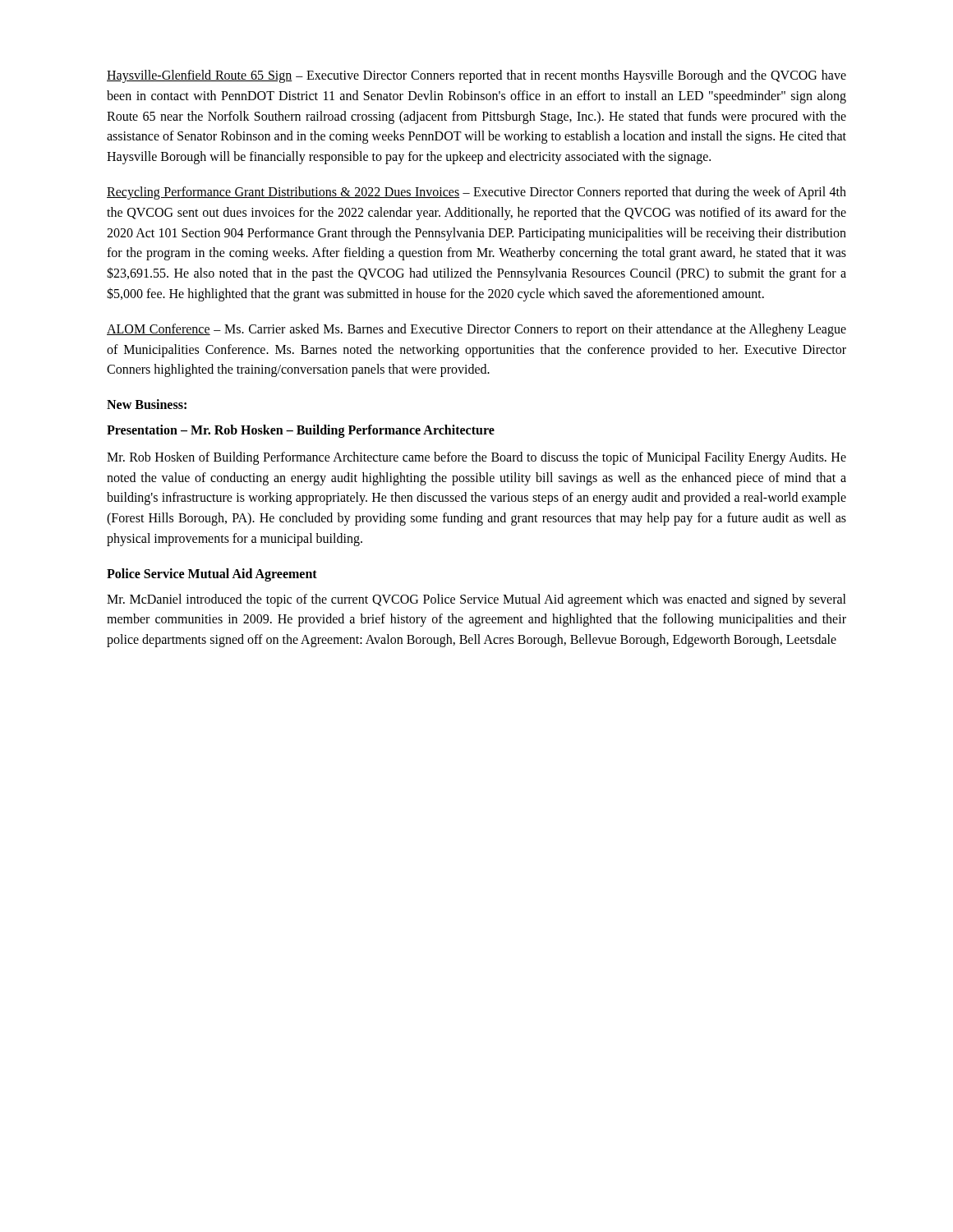Navigate to the region starting "Presentation – Mr. Rob Hosken – Building"

[x=301, y=430]
